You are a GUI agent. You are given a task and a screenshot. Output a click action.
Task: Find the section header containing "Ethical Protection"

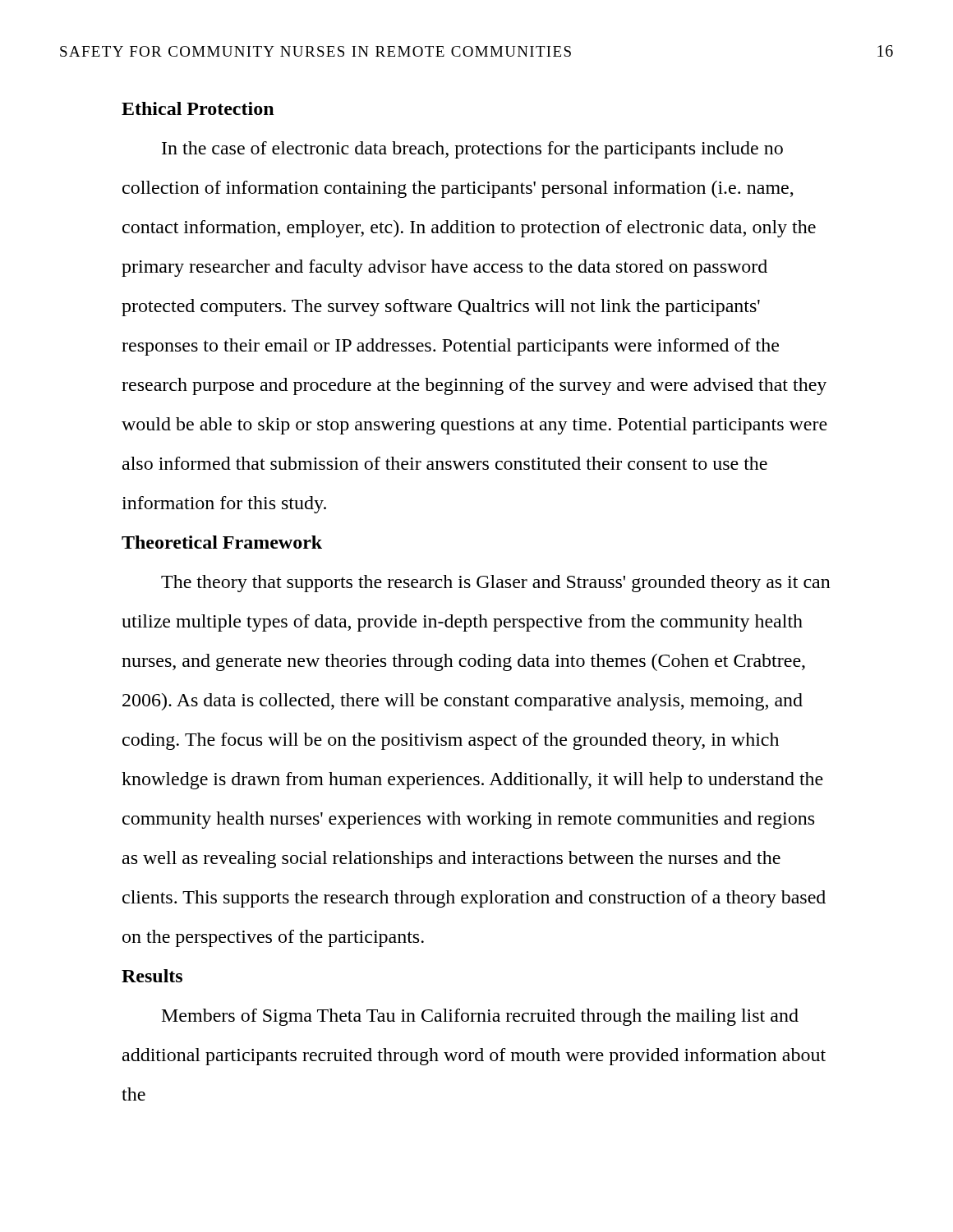tap(198, 108)
